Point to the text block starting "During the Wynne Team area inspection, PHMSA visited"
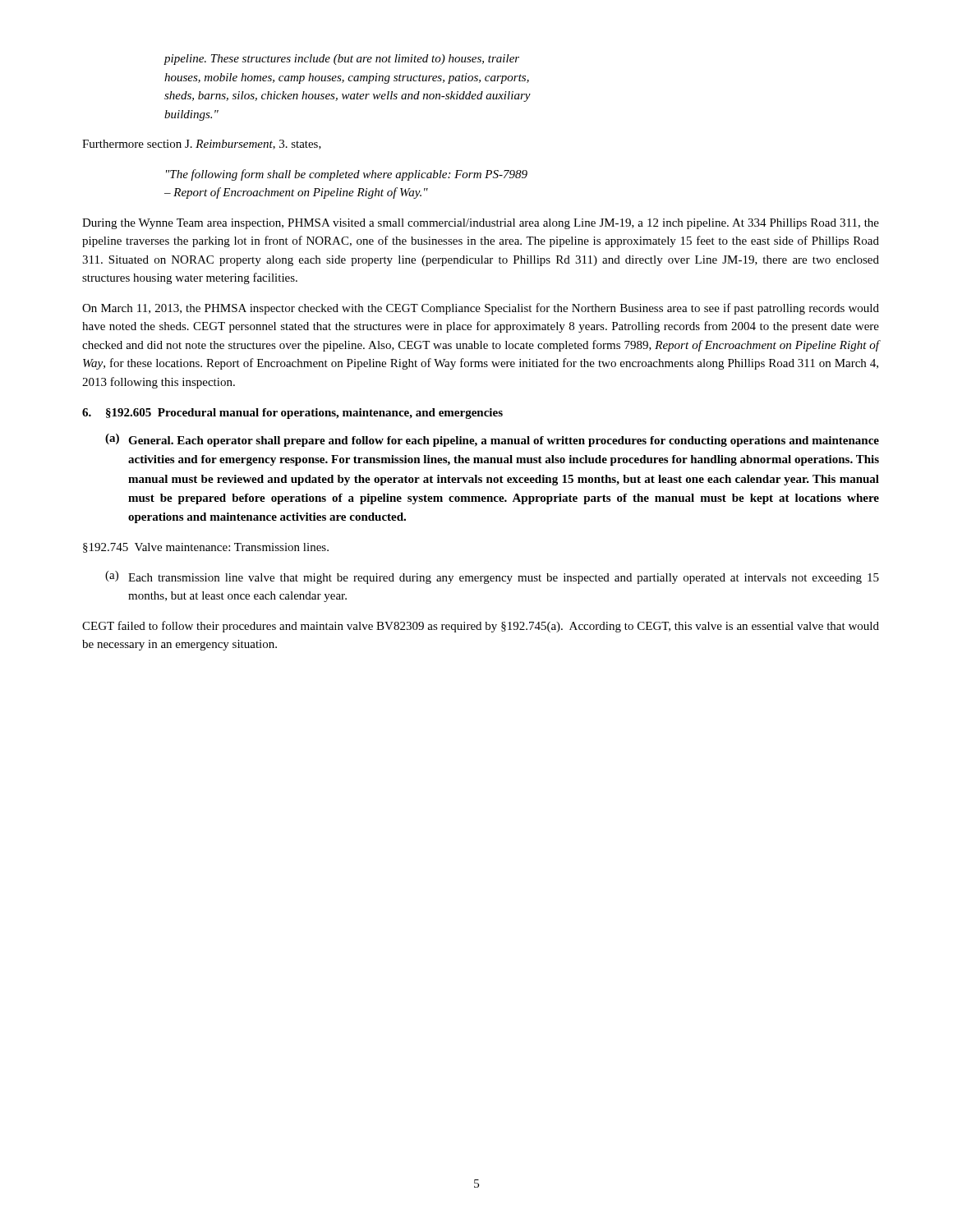 point(481,250)
